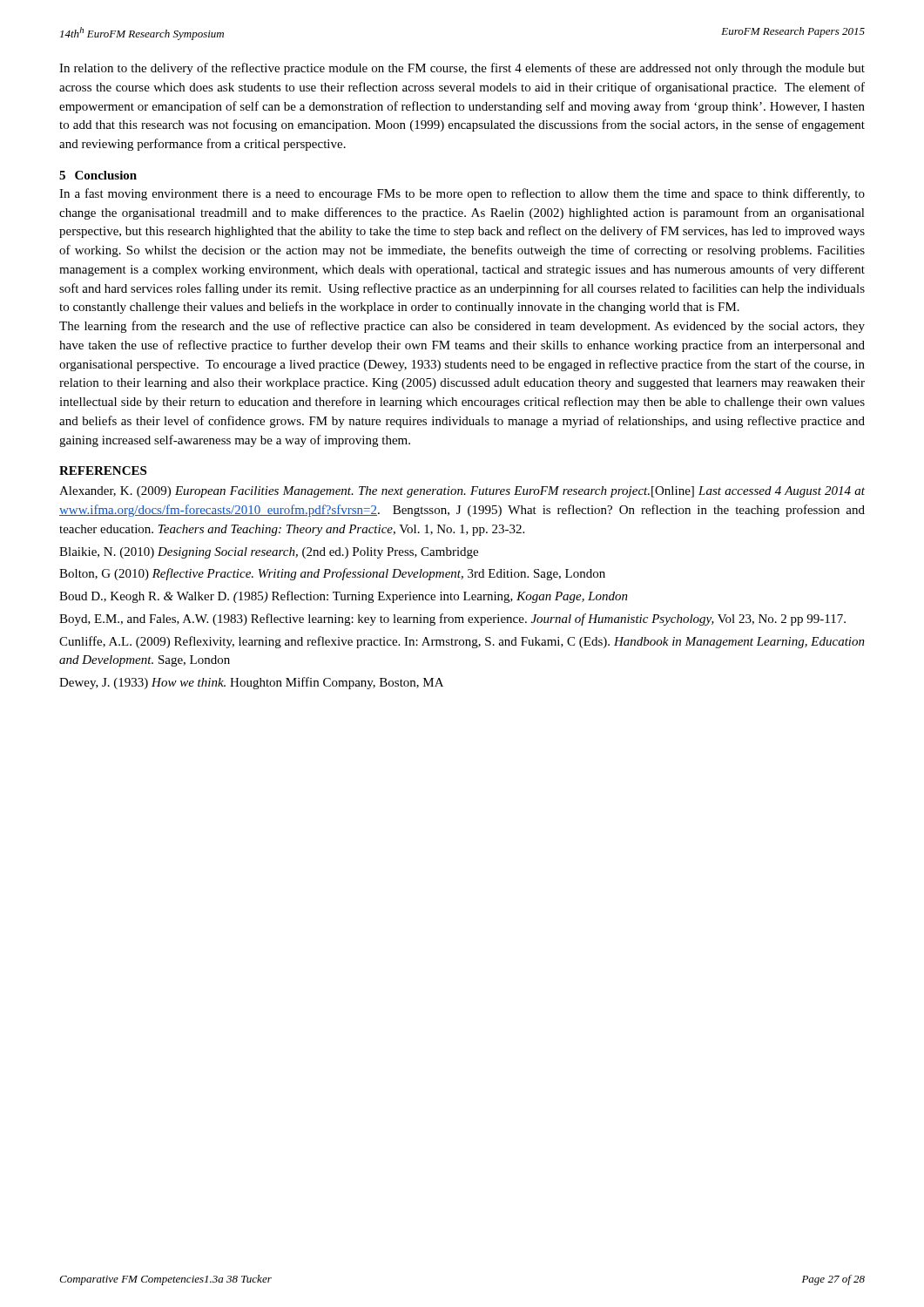
Task: Click the passage that begins "Cunliffe, A.L. (2009) Reflexivity, learning and reflexive"
Action: (x=462, y=651)
